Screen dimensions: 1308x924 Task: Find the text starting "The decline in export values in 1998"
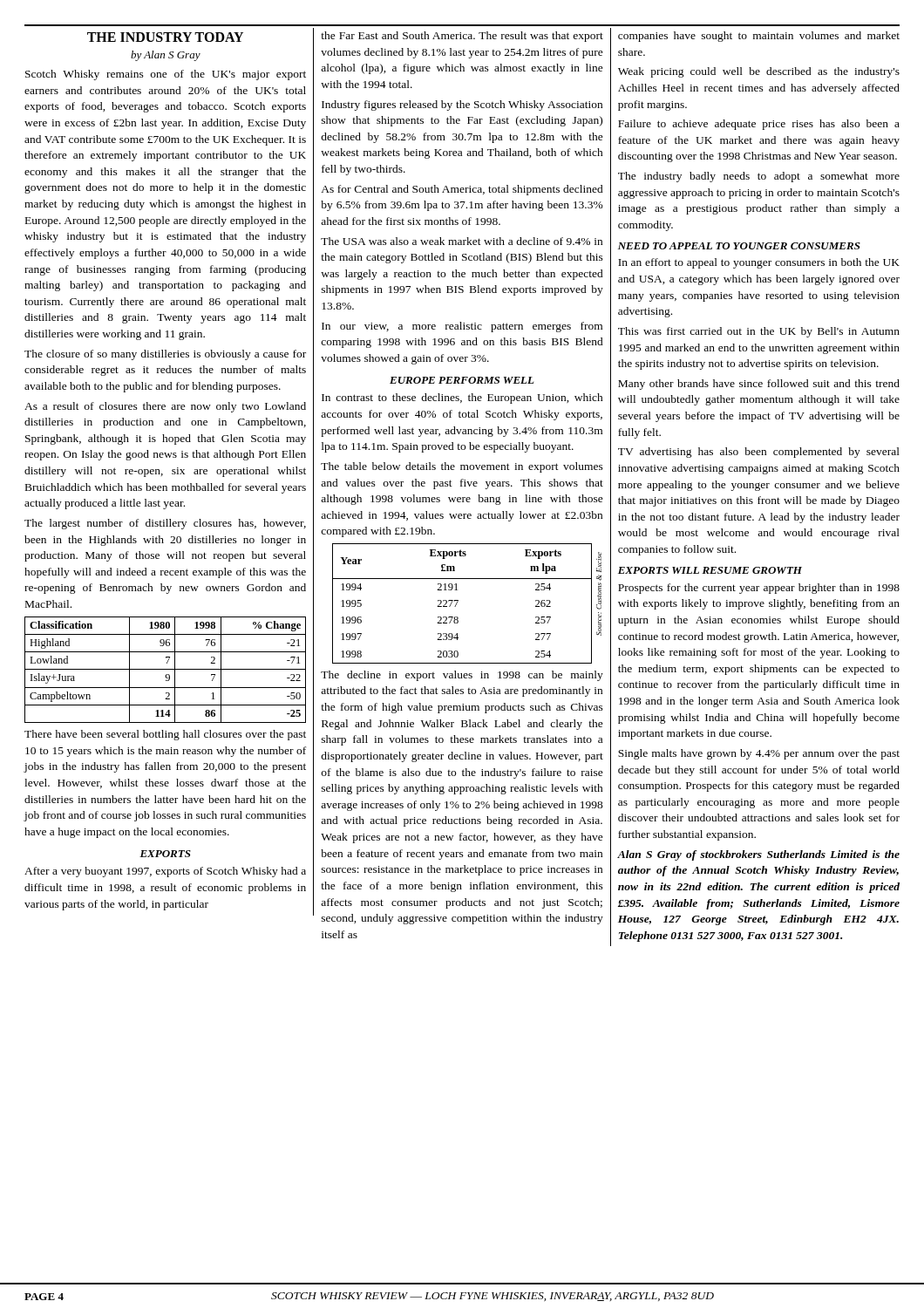[x=462, y=805]
